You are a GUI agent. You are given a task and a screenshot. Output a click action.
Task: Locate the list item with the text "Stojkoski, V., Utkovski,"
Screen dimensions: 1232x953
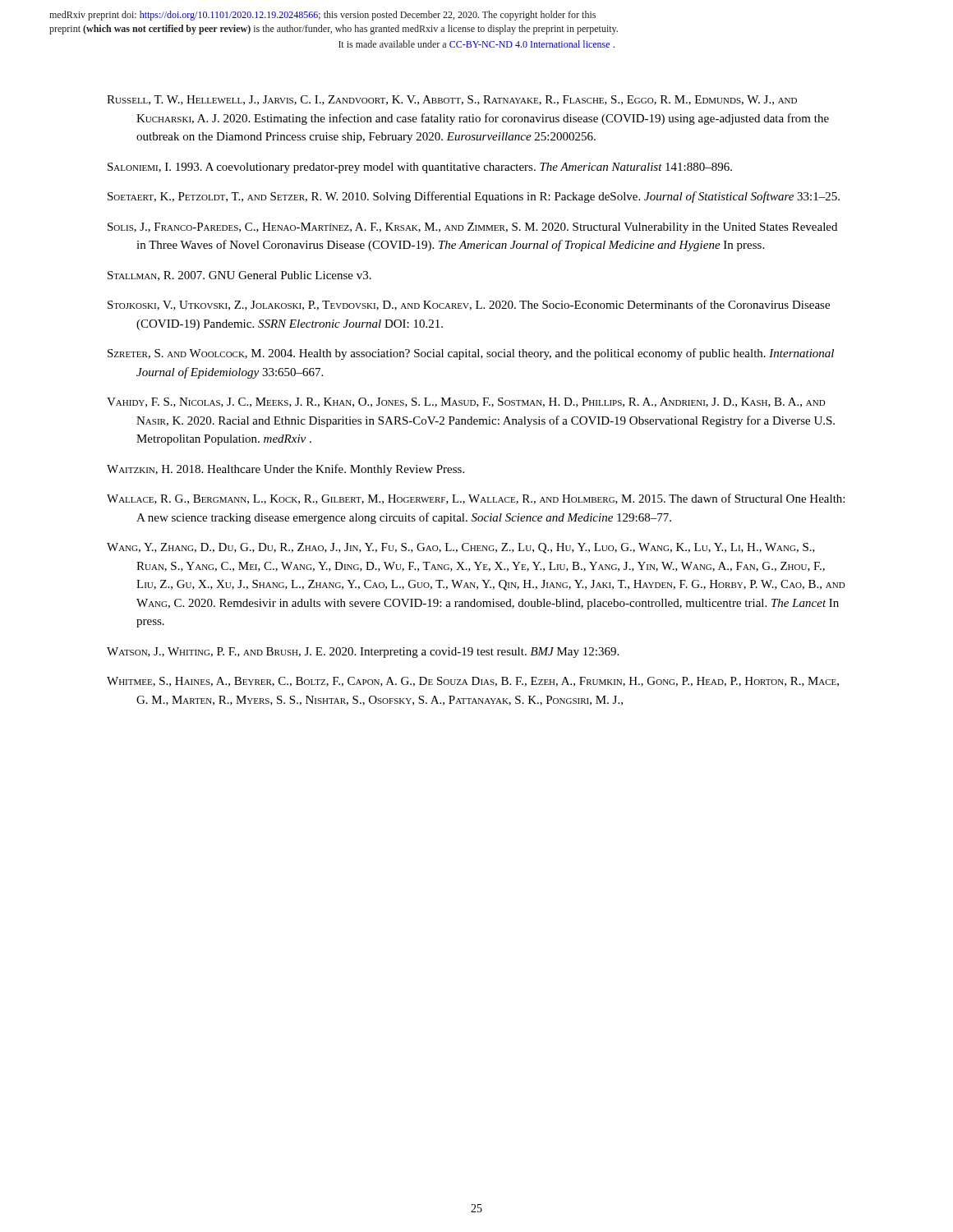(x=469, y=314)
